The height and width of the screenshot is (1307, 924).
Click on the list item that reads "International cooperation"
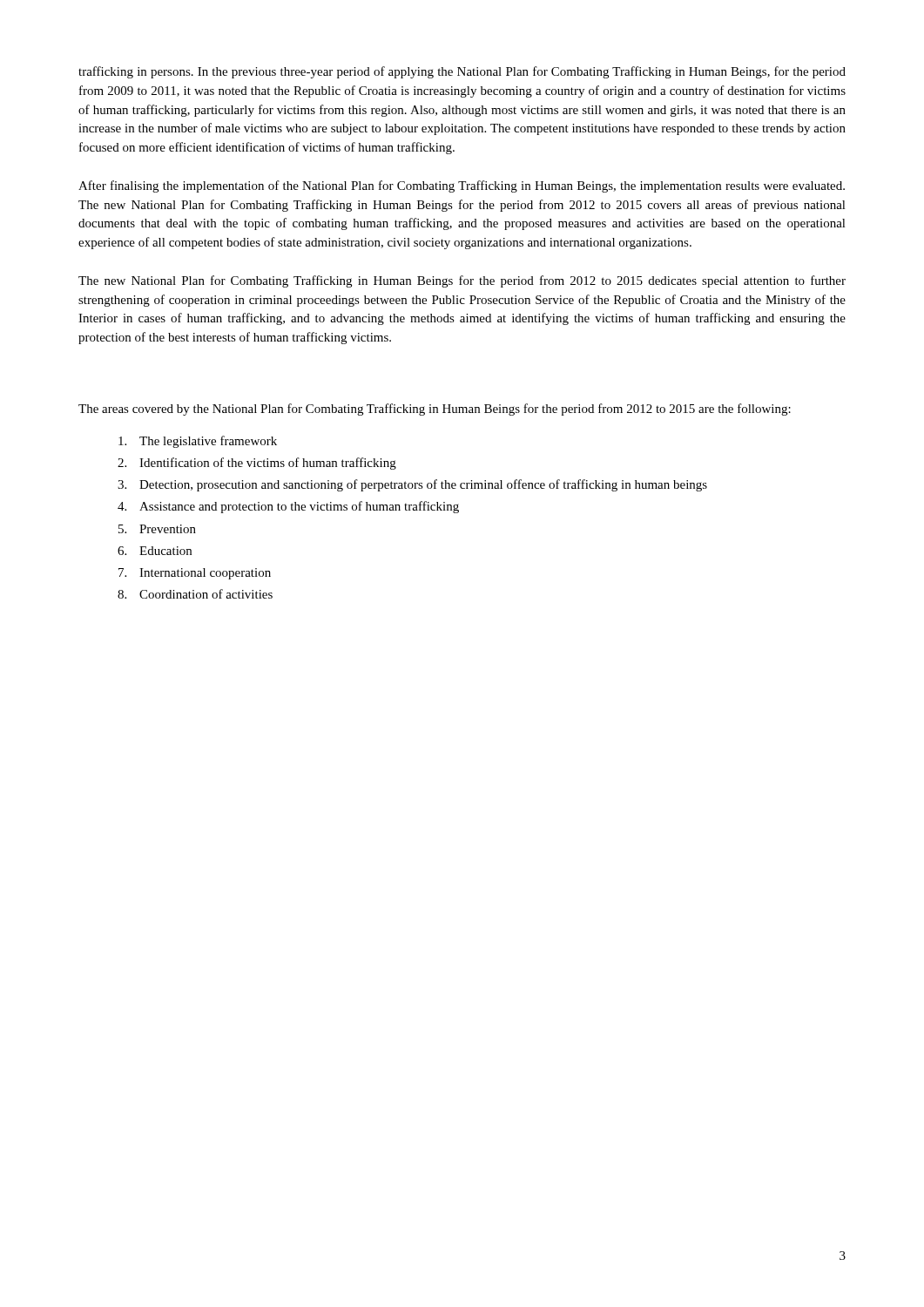tap(205, 574)
